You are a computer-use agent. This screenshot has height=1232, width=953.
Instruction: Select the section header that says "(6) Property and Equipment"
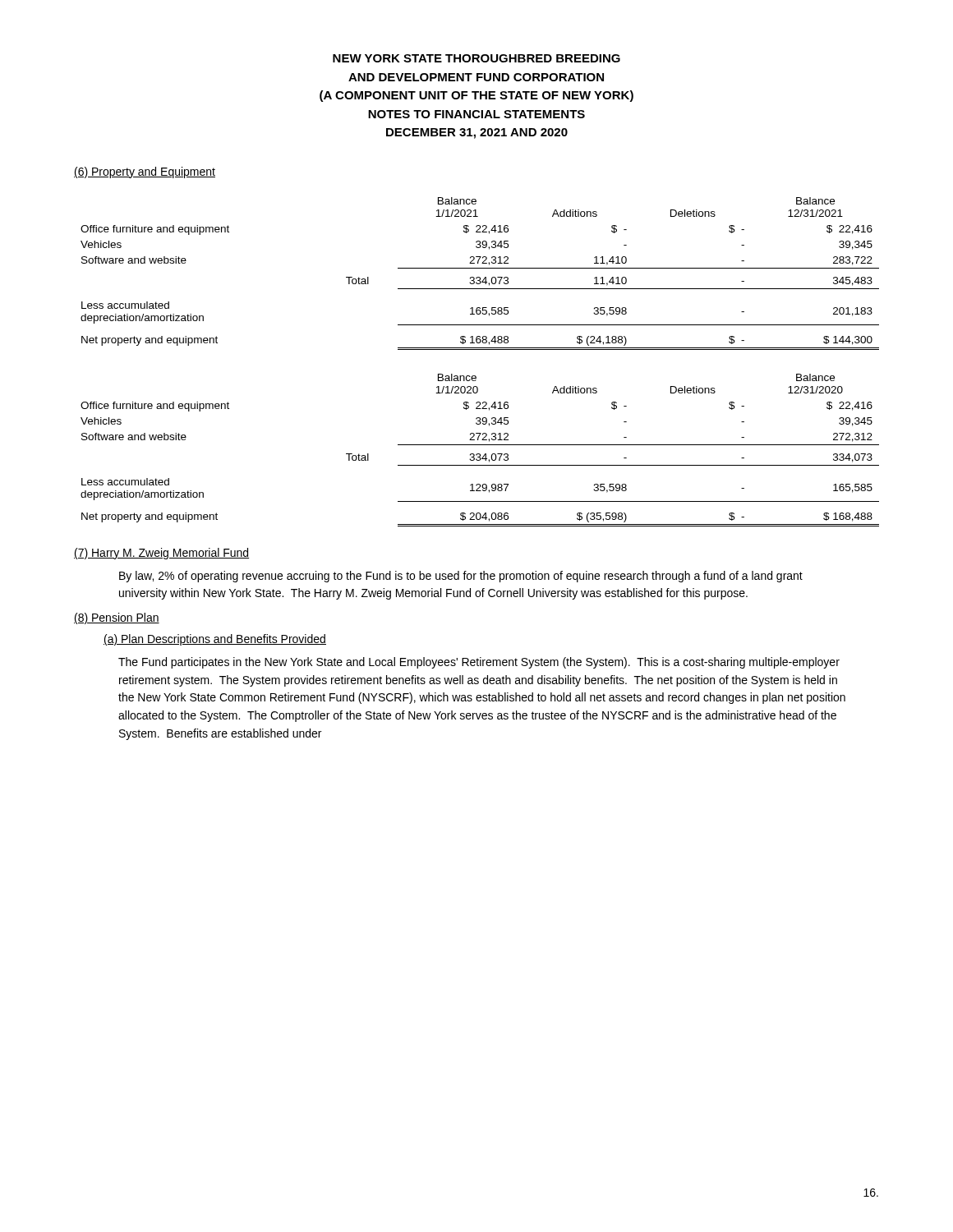click(x=145, y=171)
